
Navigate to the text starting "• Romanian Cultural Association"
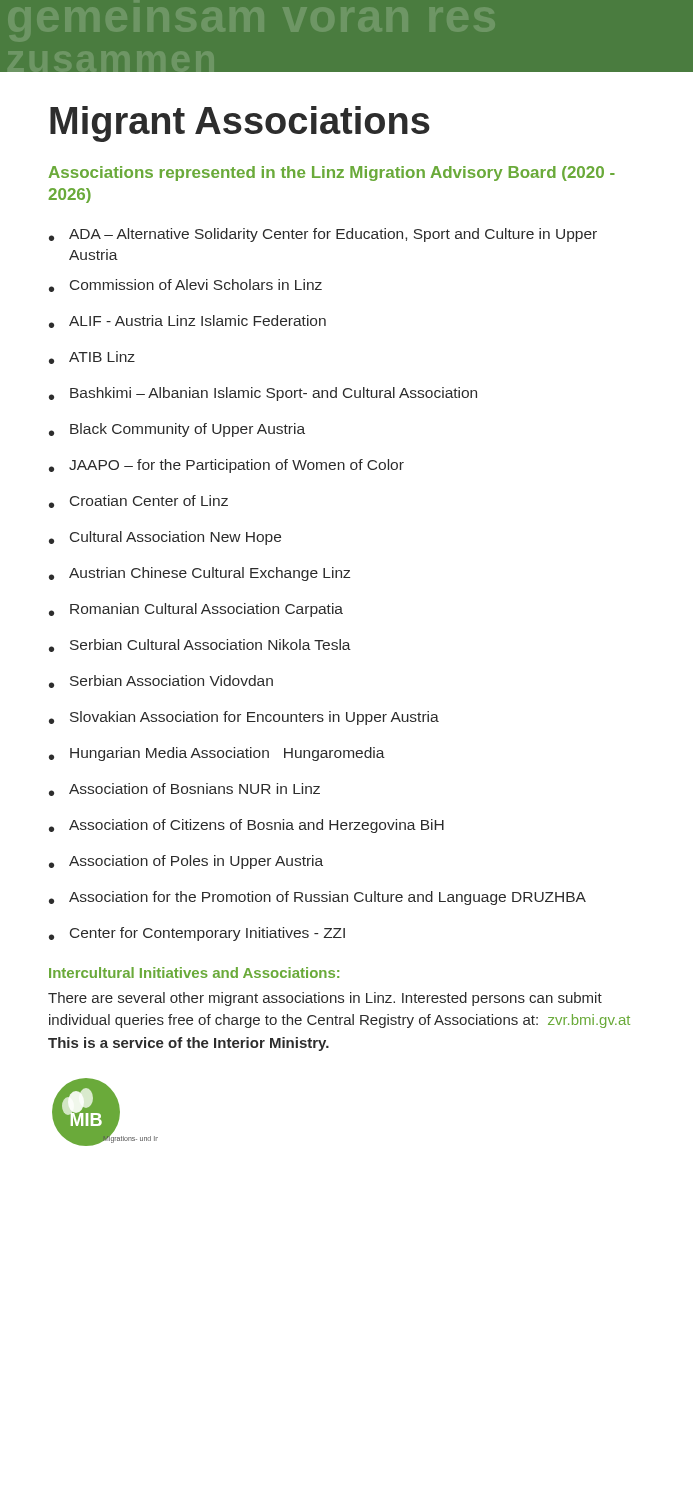(195, 612)
